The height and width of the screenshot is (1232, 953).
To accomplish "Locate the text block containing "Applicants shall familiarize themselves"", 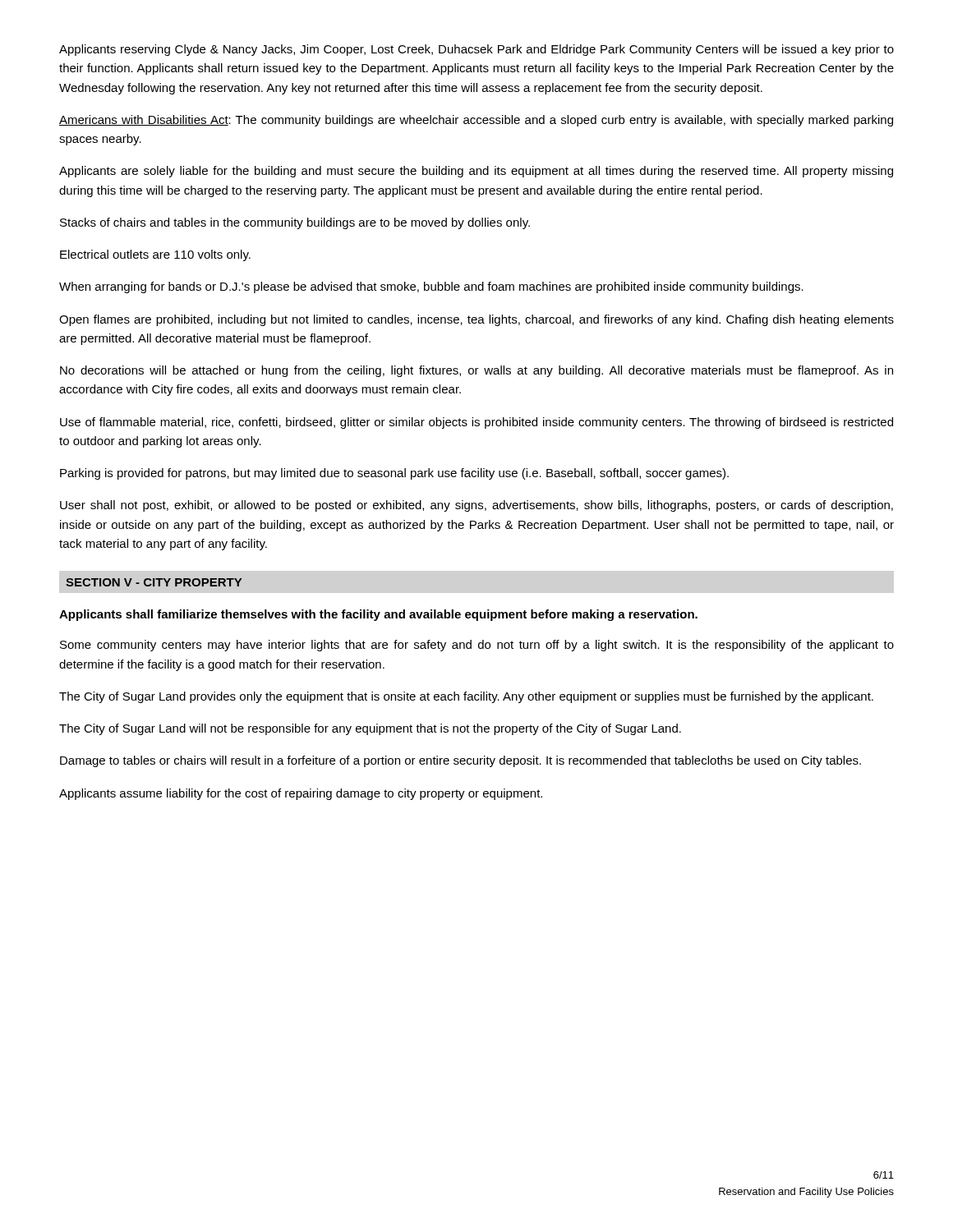I will (379, 614).
